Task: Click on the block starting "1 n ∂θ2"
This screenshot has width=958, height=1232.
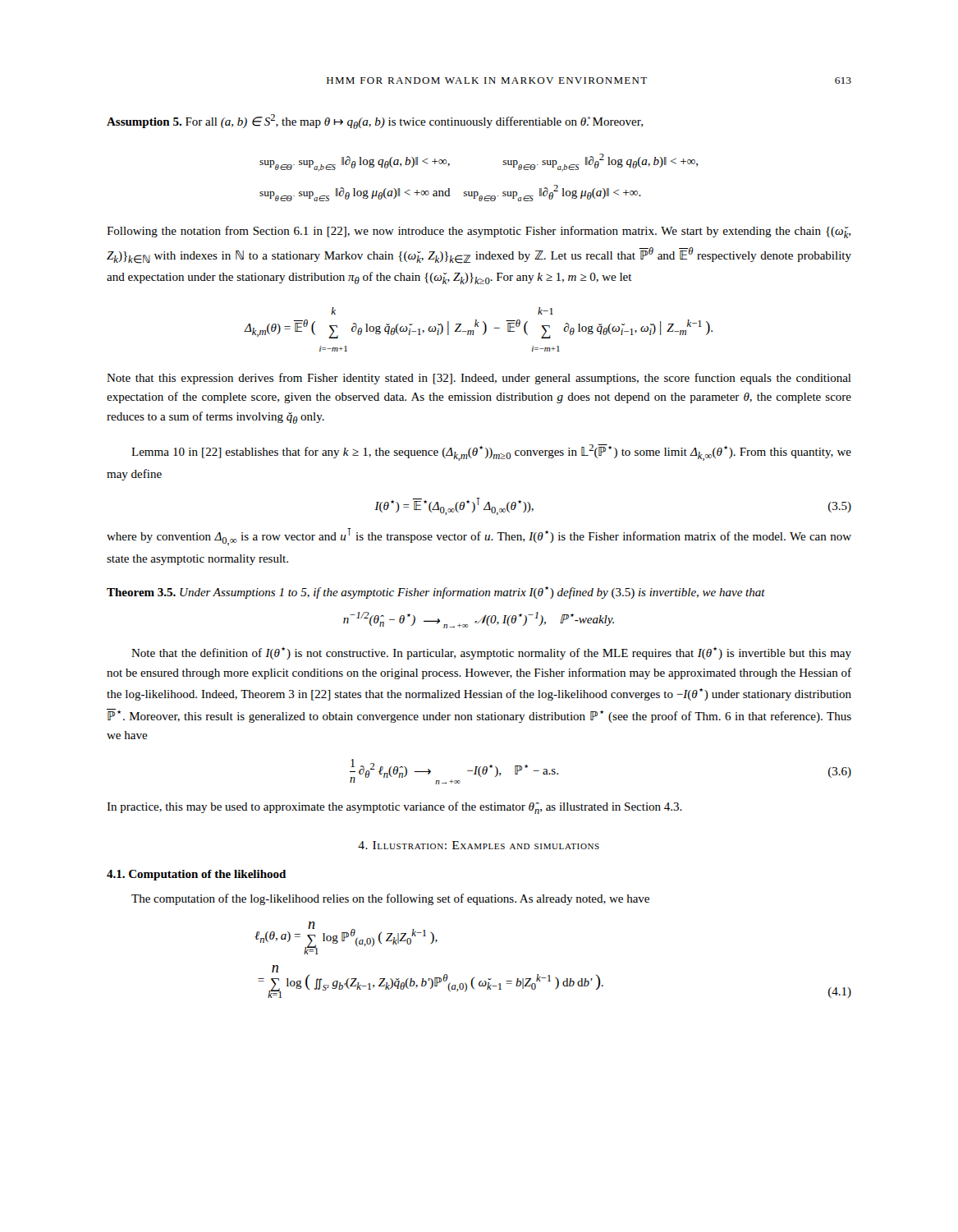Action: click(x=479, y=772)
